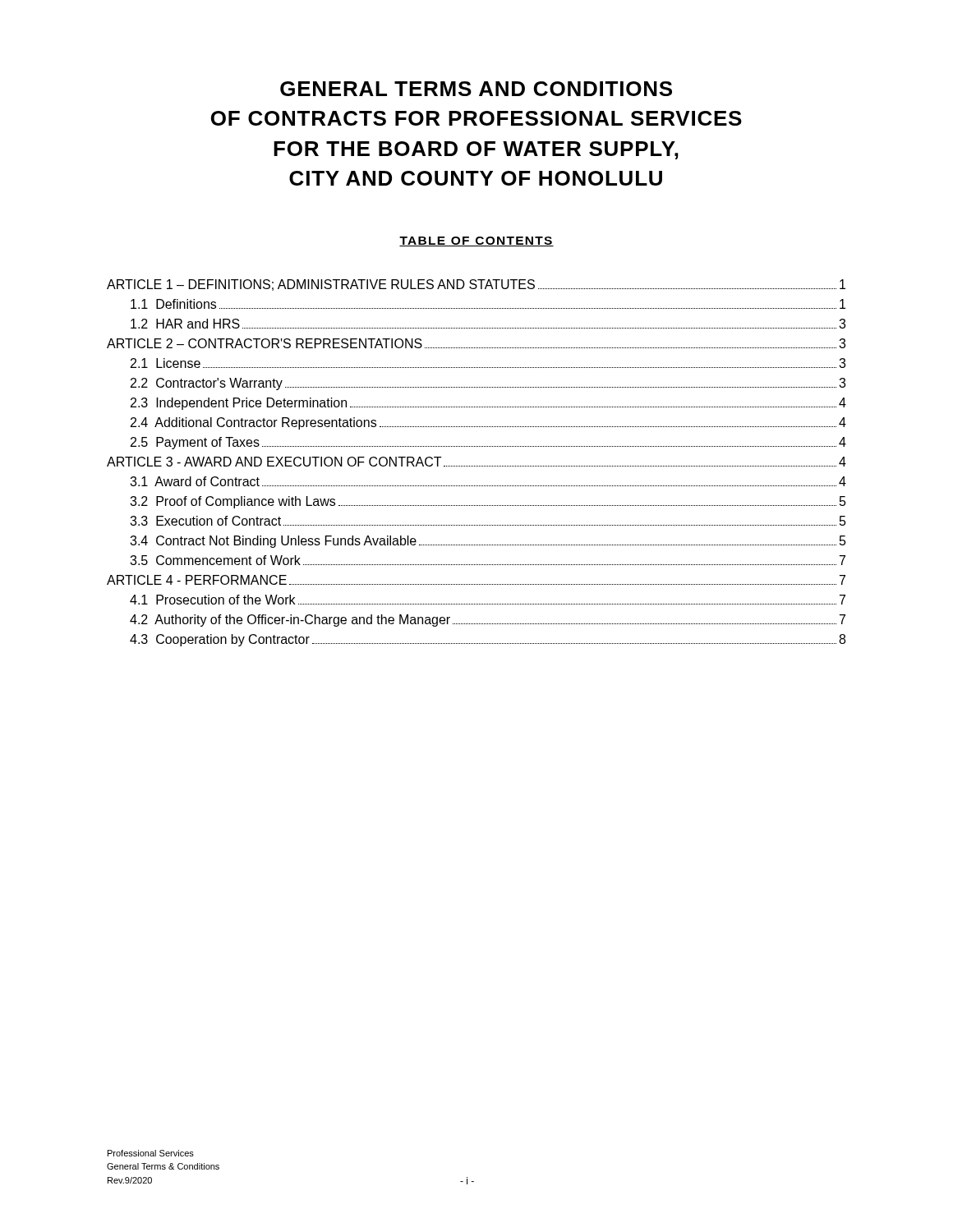The image size is (953, 1232).
Task: Locate the list item that says "4.3 Cooperation by Contractor 8"
Action: pyautogui.click(x=476, y=639)
